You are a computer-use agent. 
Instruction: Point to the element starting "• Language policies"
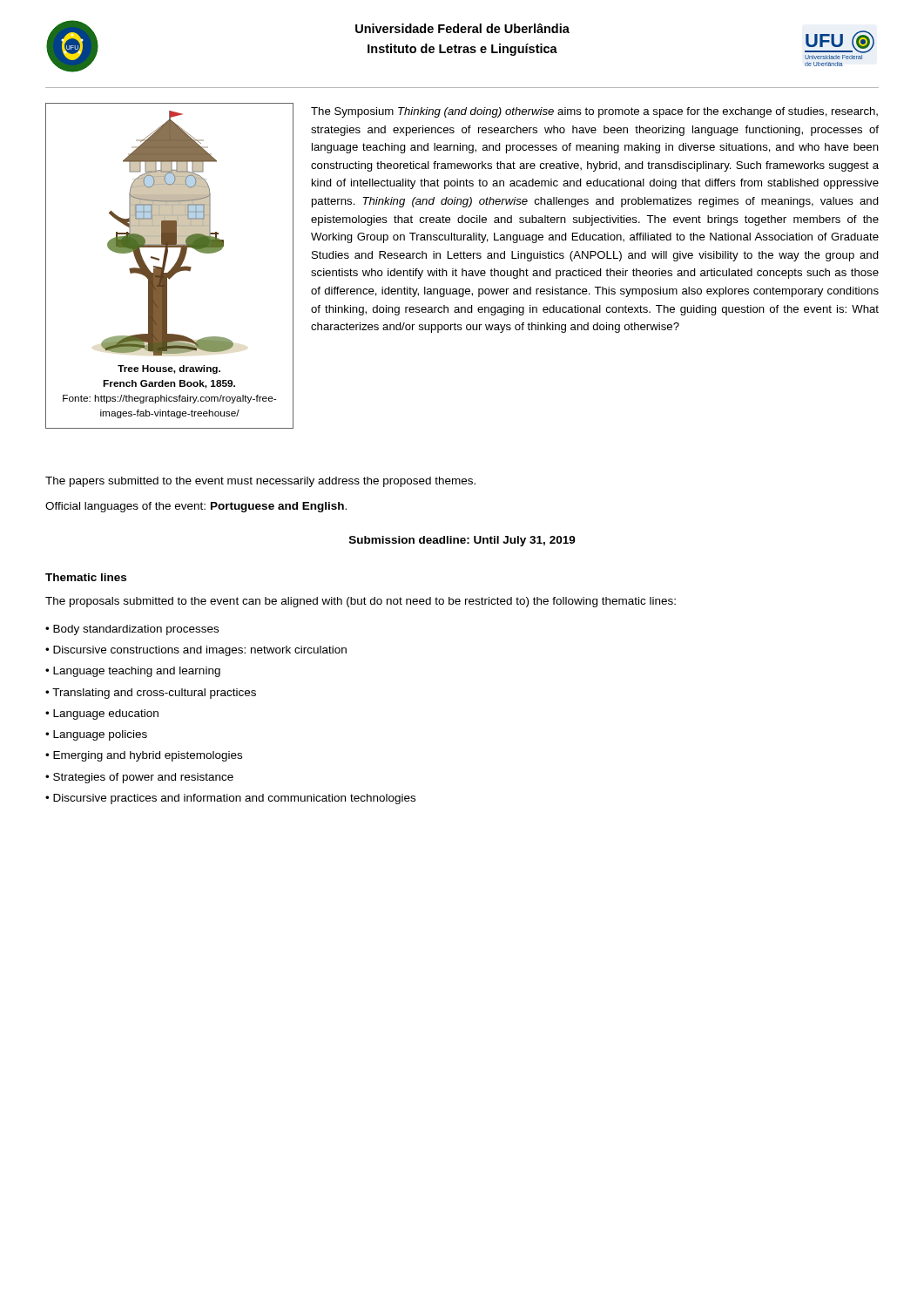pos(96,734)
